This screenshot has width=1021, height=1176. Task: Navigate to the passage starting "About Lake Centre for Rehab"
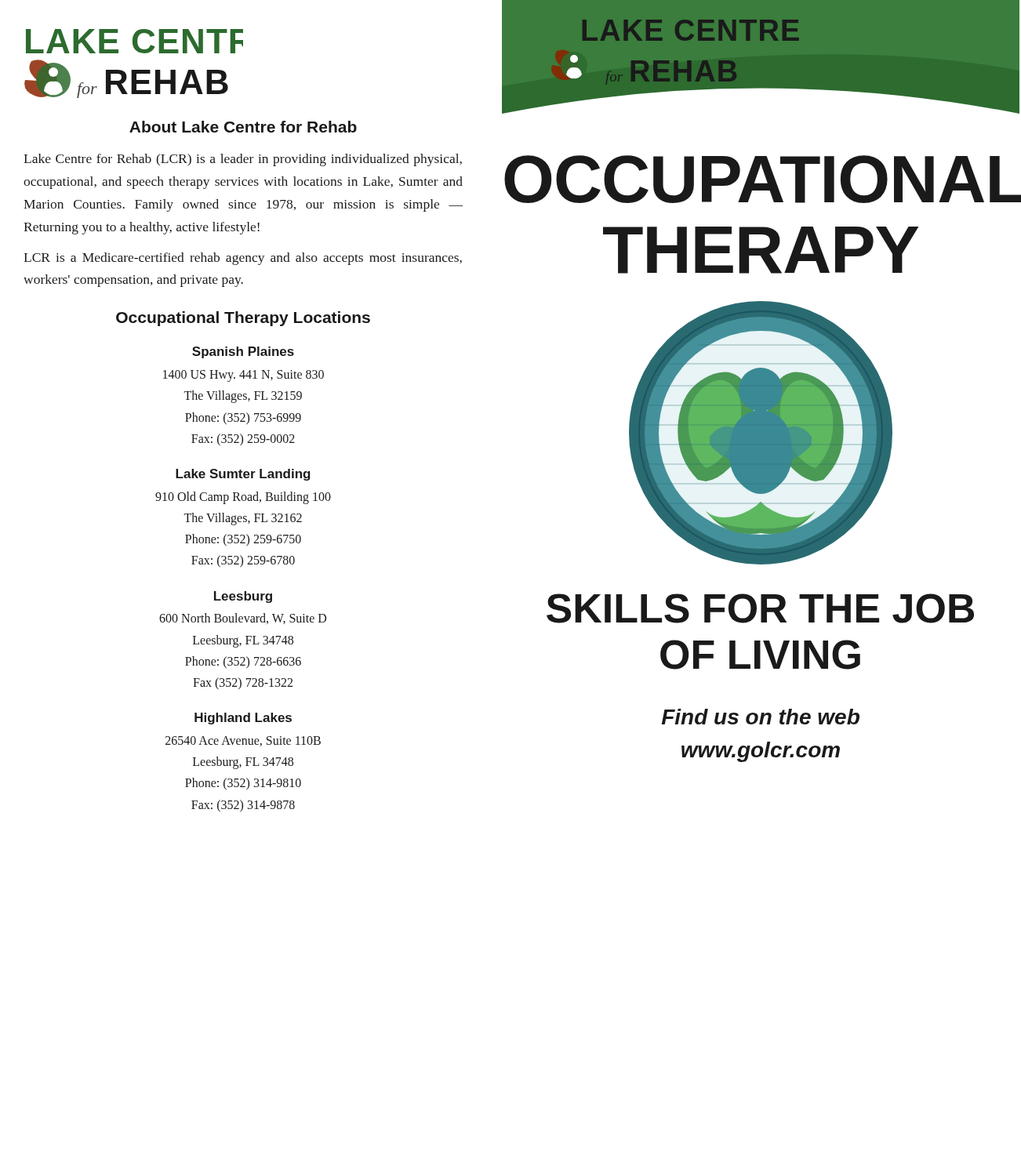click(x=243, y=127)
